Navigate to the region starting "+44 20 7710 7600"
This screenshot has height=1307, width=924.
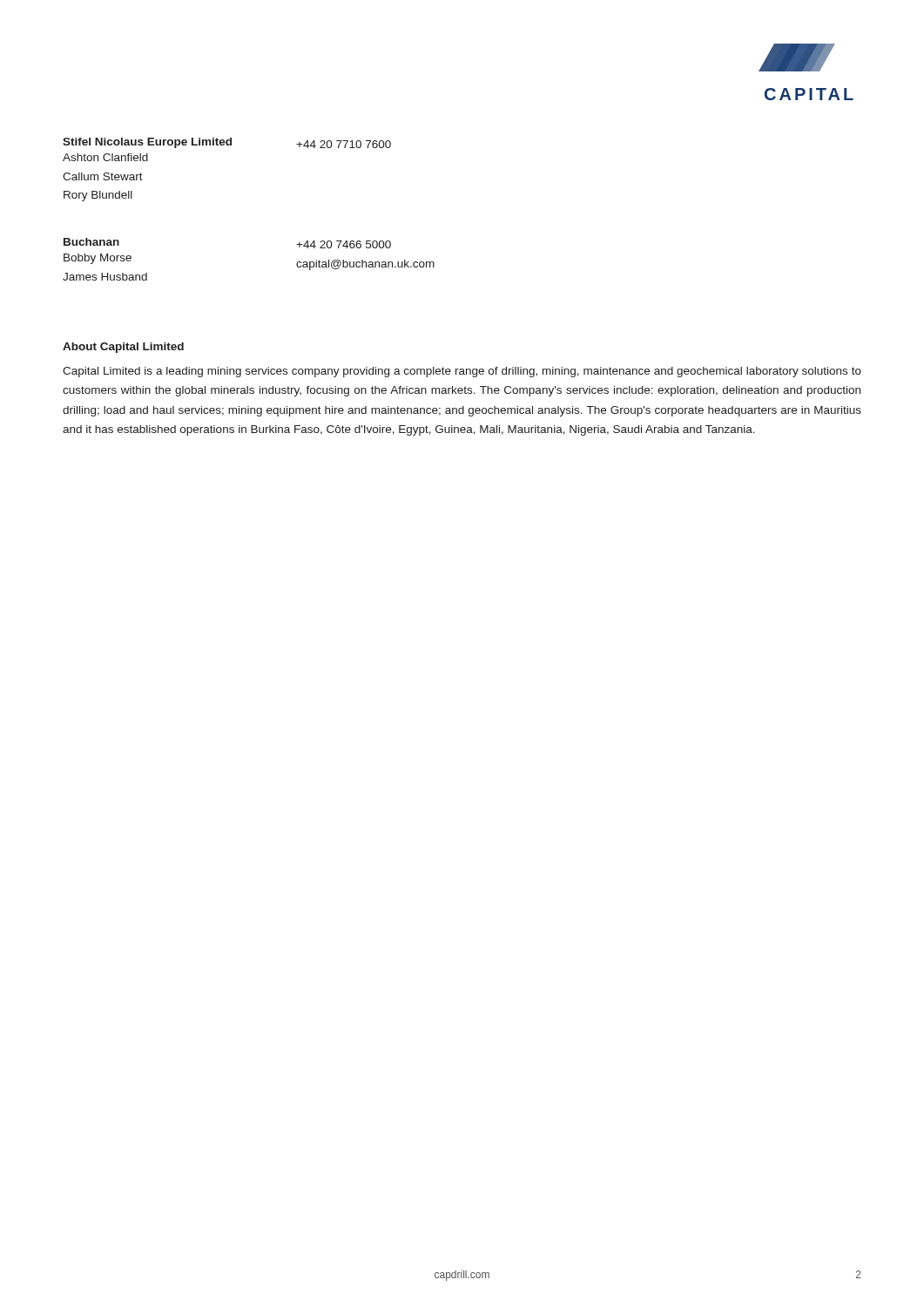(x=344, y=144)
